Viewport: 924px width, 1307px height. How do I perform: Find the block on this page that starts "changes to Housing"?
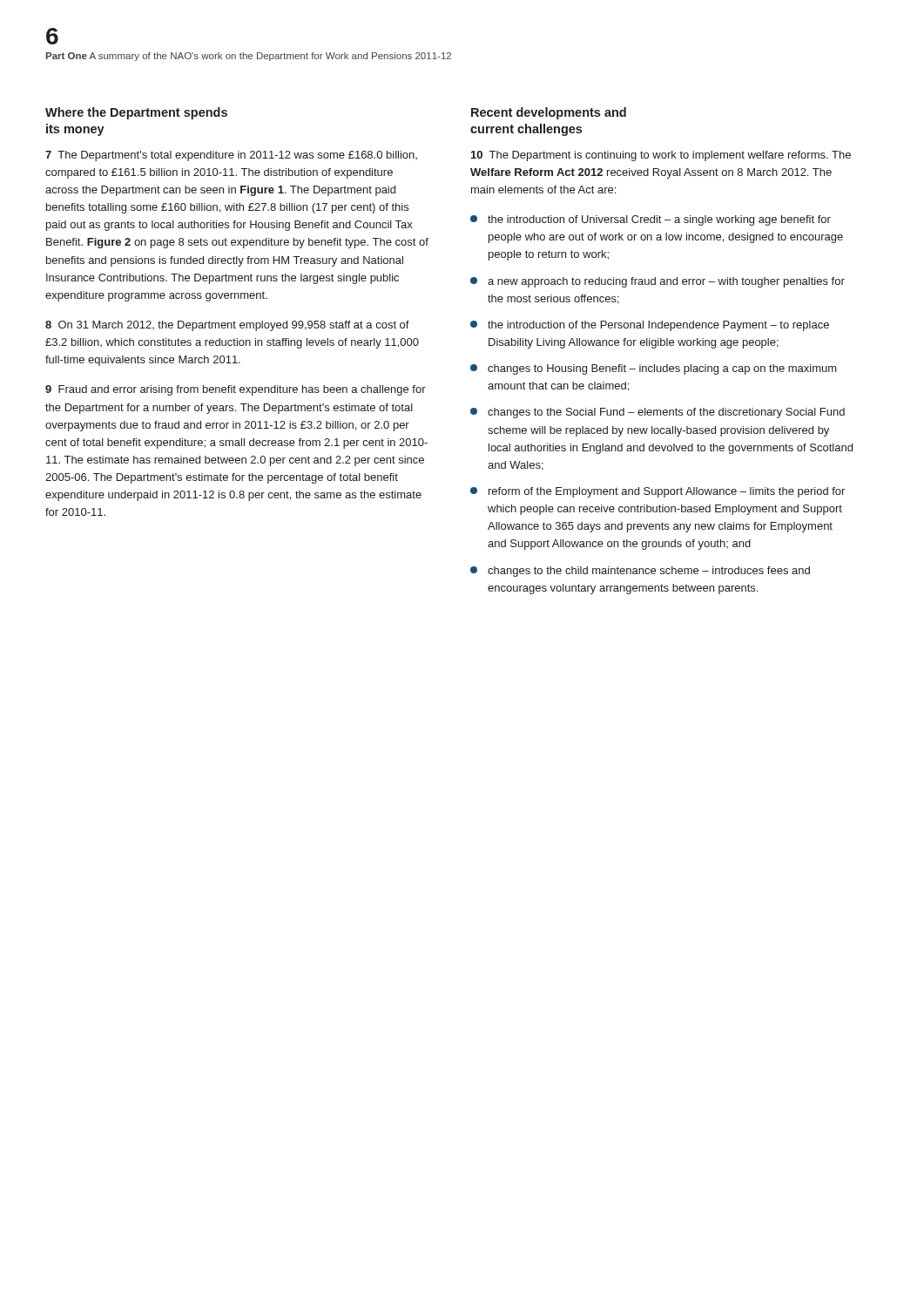tap(662, 377)
